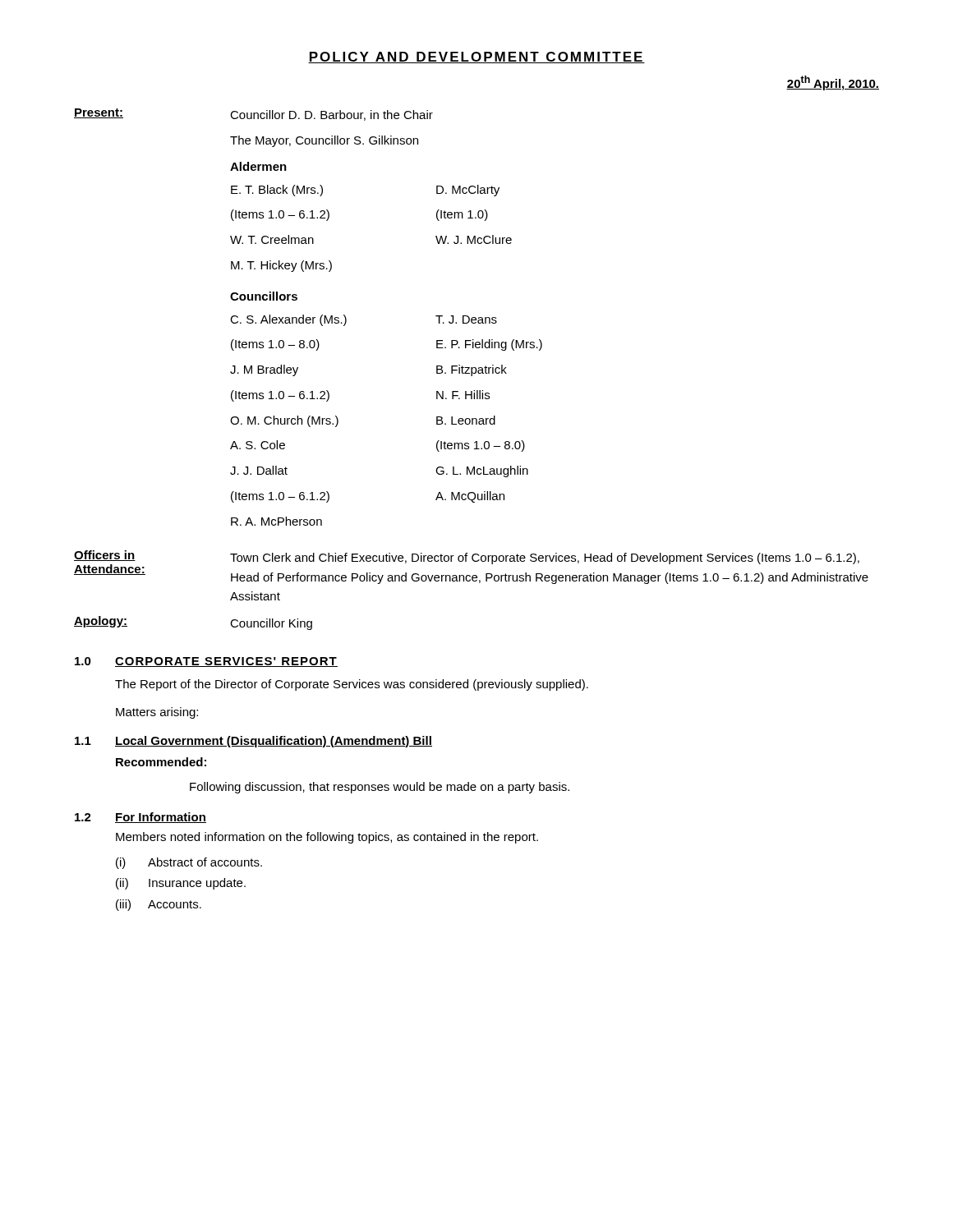The height and width of the screenshot is (1232, 953).
Task: Locate the text "1.0 CORPORATE SERVICES' REPORT"
Action: pyautogui.click(x=206, y=661)
